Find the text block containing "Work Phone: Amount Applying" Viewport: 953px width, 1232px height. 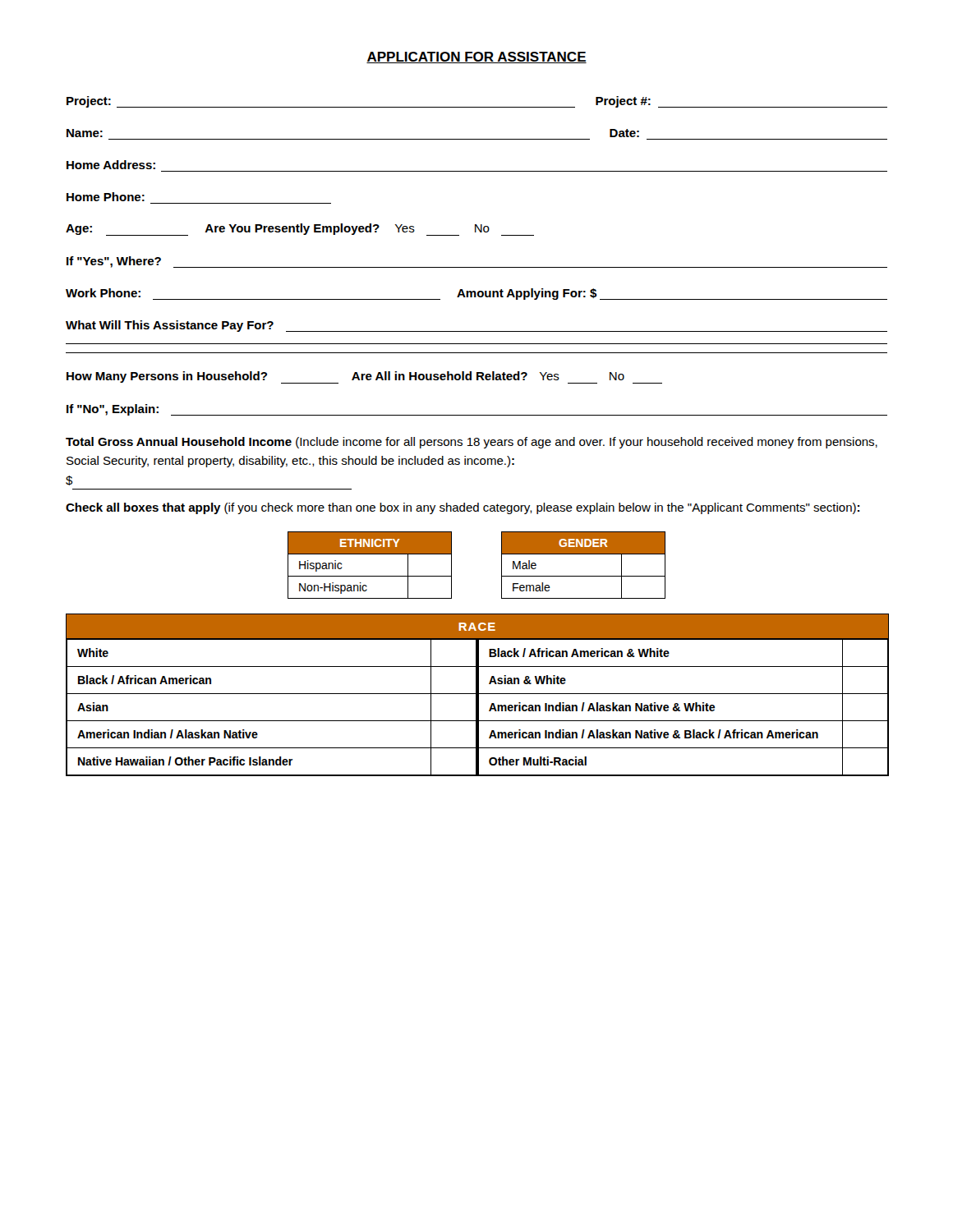476,292
